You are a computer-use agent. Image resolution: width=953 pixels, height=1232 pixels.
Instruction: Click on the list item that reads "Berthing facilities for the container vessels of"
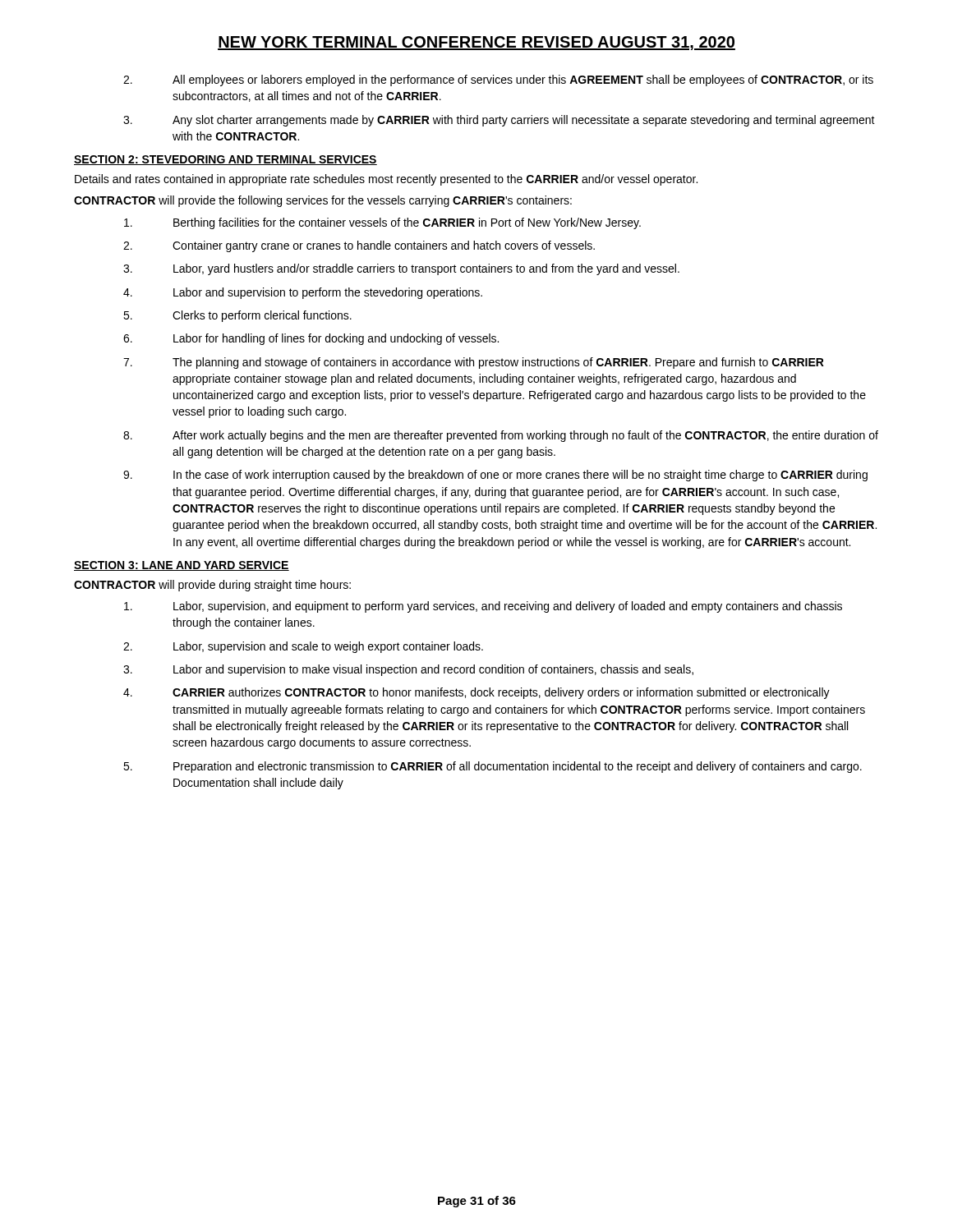coord(476,223)
